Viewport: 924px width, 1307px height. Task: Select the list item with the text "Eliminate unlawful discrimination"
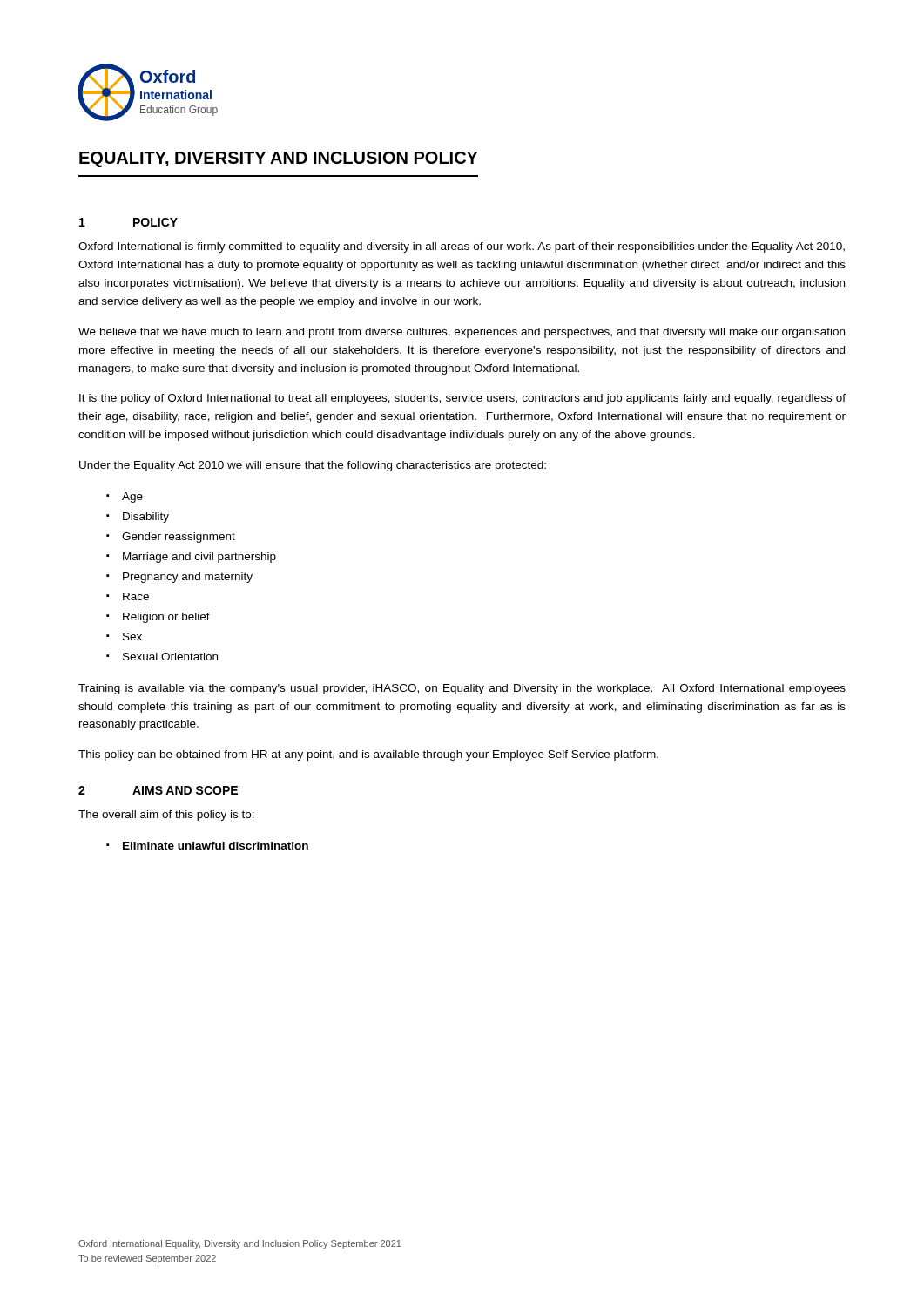coord(215,846)
